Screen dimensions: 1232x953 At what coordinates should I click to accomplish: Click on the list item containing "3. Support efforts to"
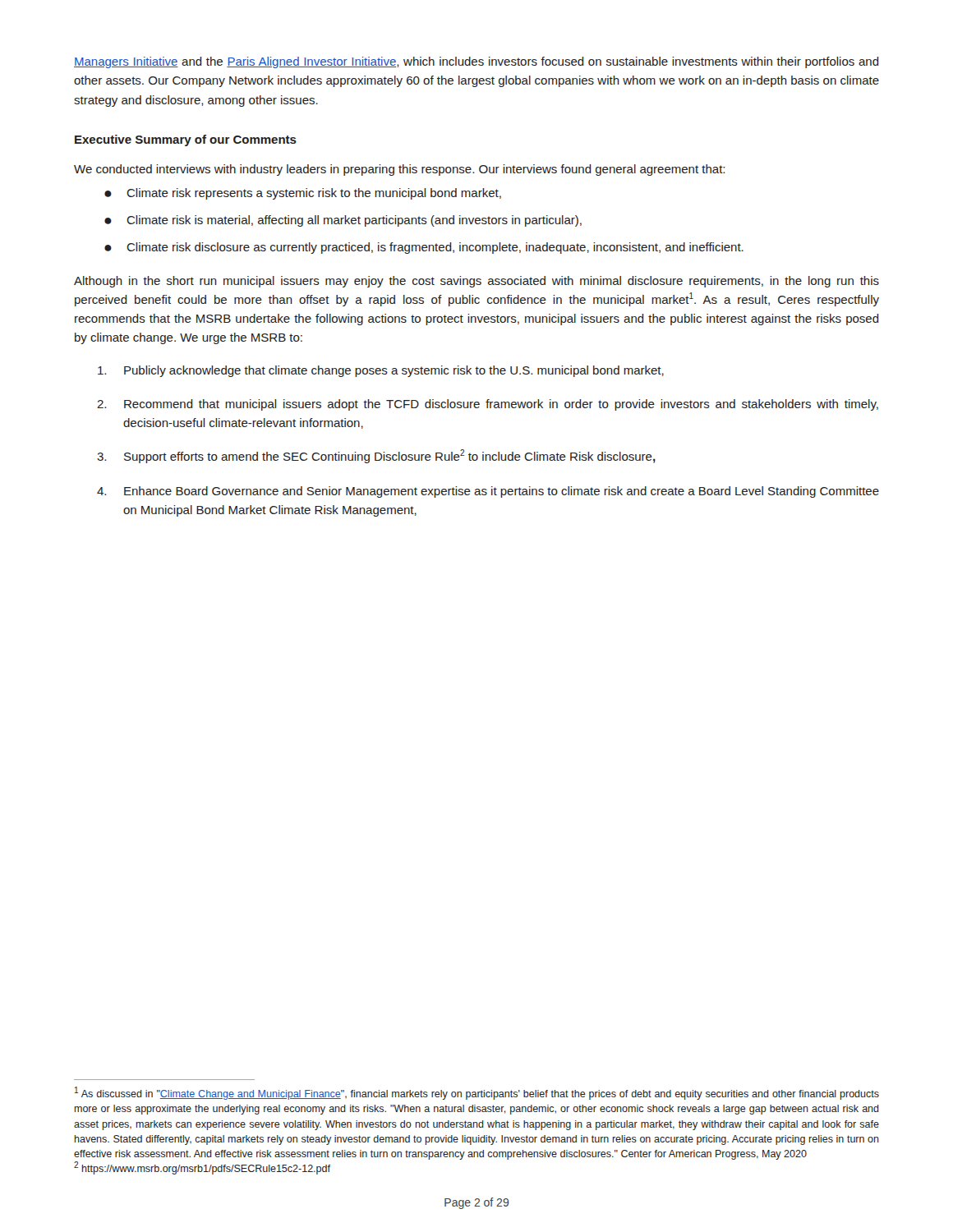[x=476, y=457]
